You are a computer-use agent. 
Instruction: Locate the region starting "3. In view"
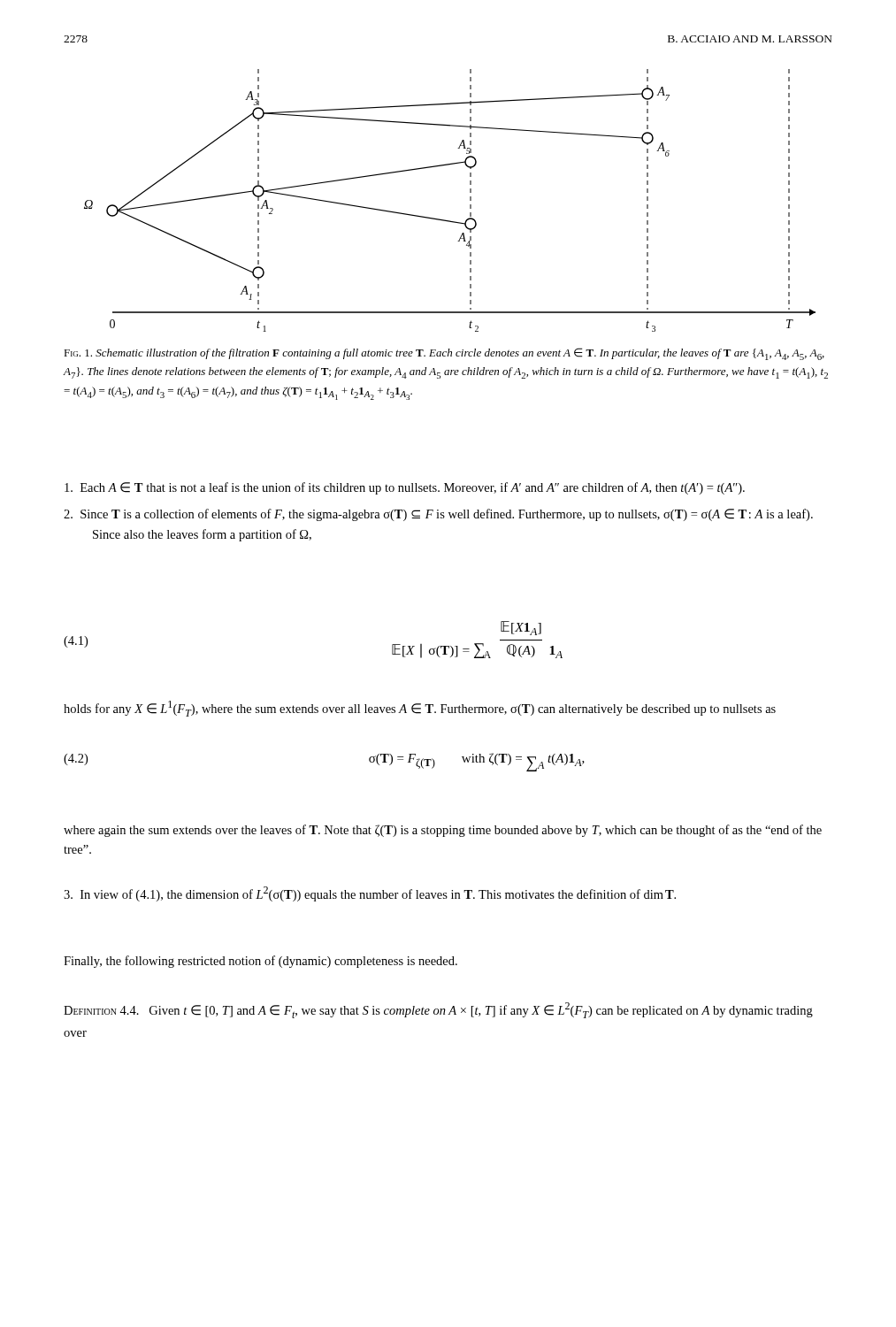coord(370,893)
